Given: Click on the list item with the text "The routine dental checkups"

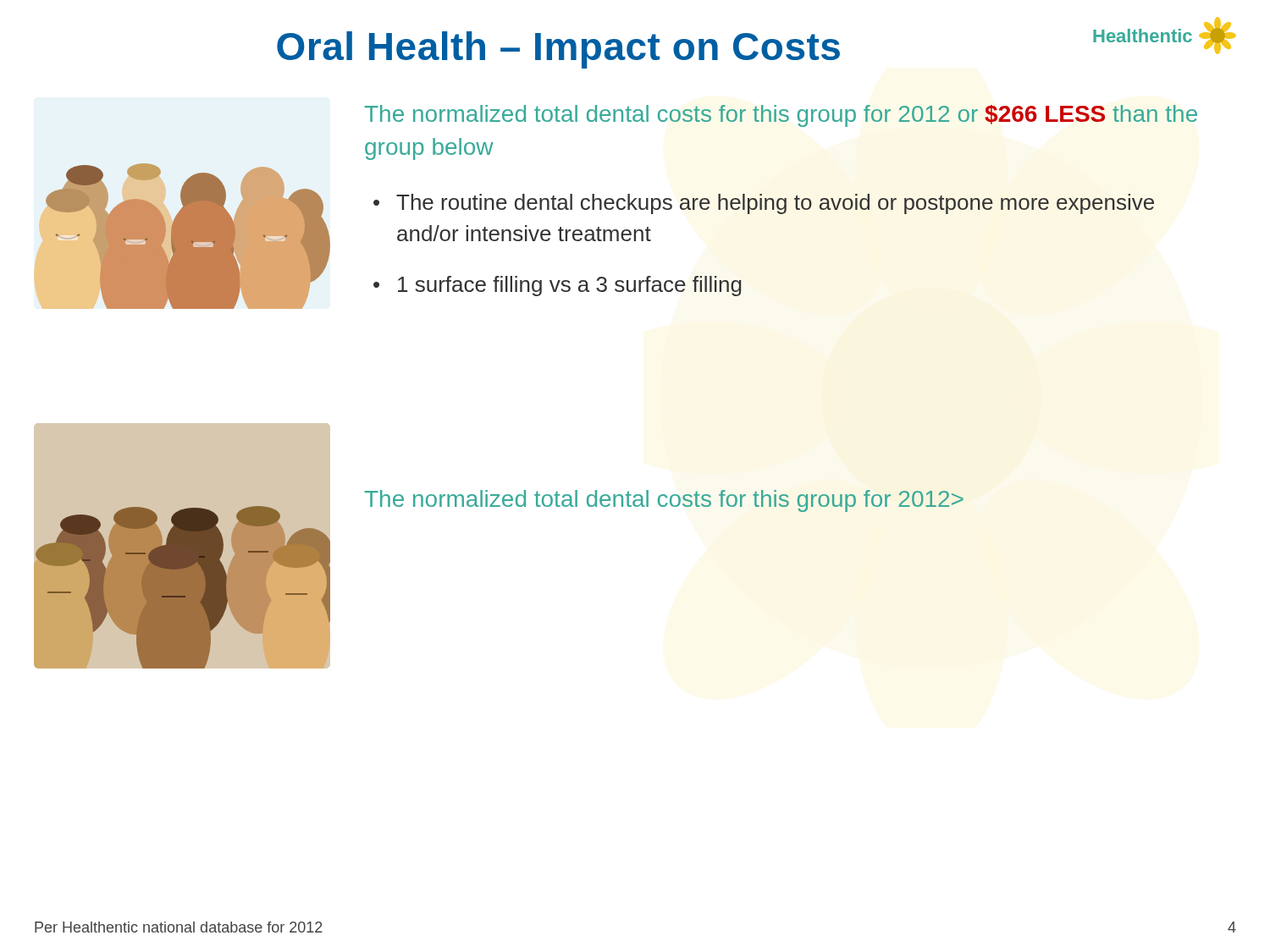Looking at the screenshot, I should tap(776, 218).
